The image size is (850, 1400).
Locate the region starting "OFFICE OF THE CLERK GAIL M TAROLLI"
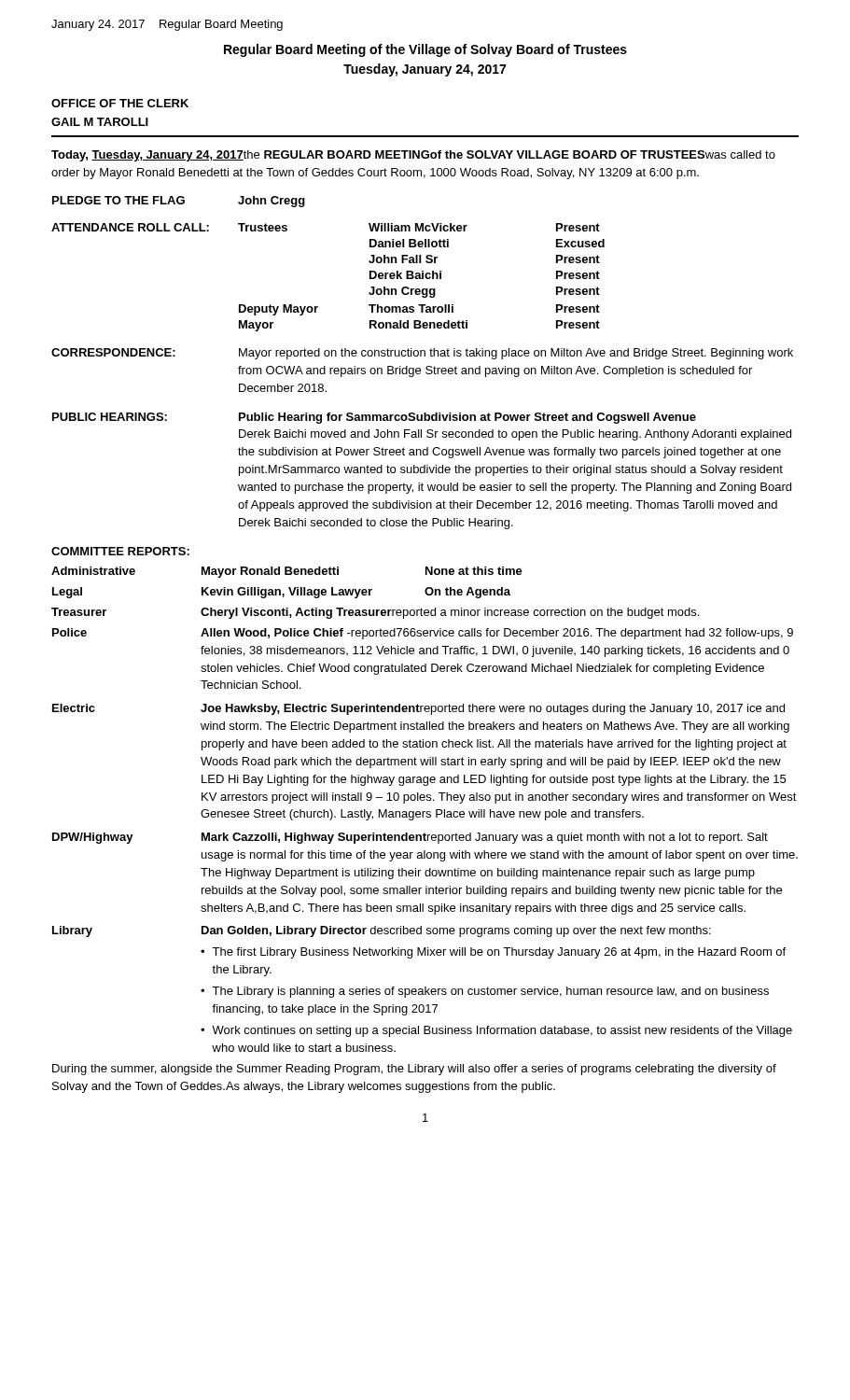pyautogui.click(x=120, y=113)
